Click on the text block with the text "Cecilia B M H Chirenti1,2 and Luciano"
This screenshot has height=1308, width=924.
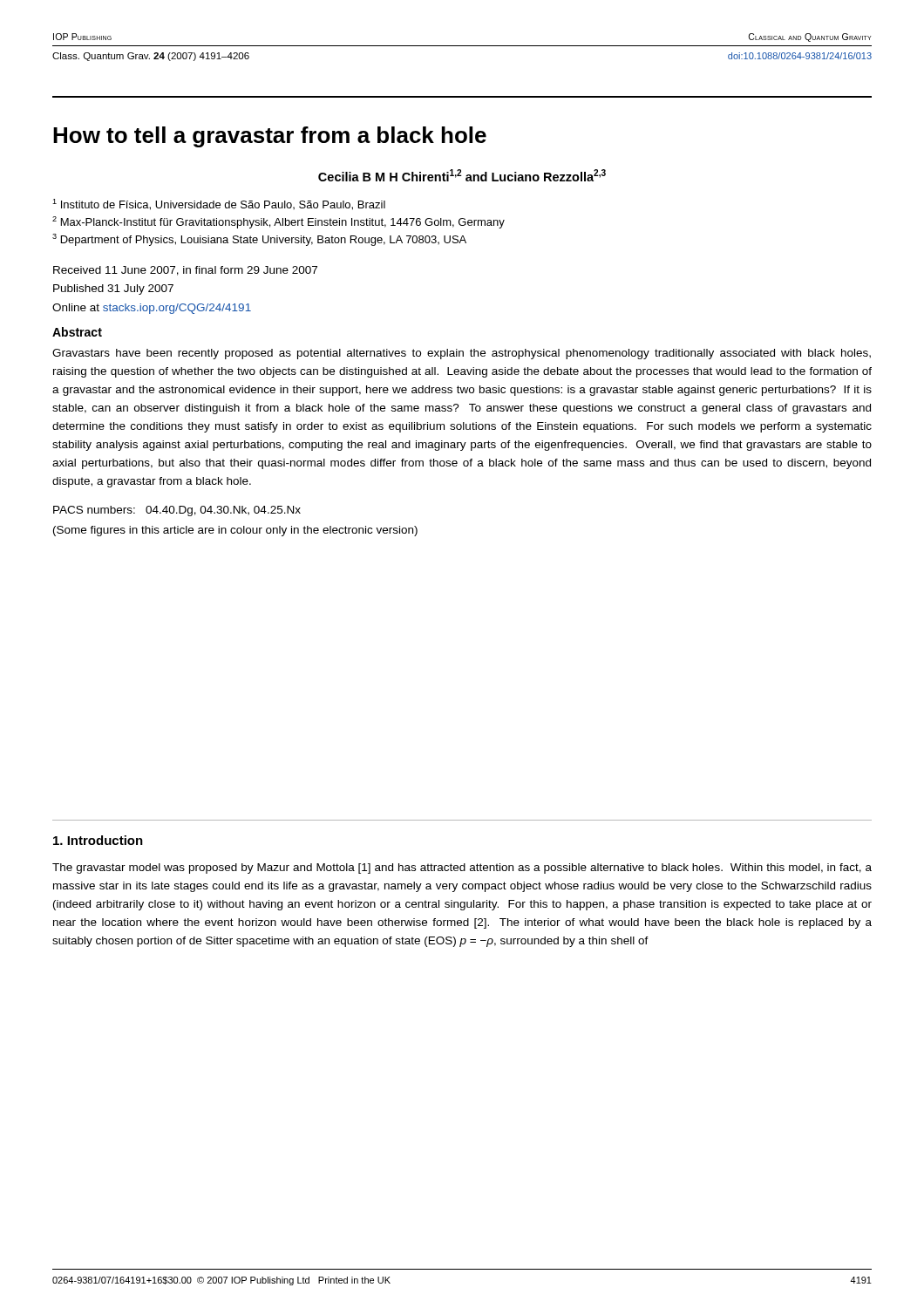tap(462, 176)
